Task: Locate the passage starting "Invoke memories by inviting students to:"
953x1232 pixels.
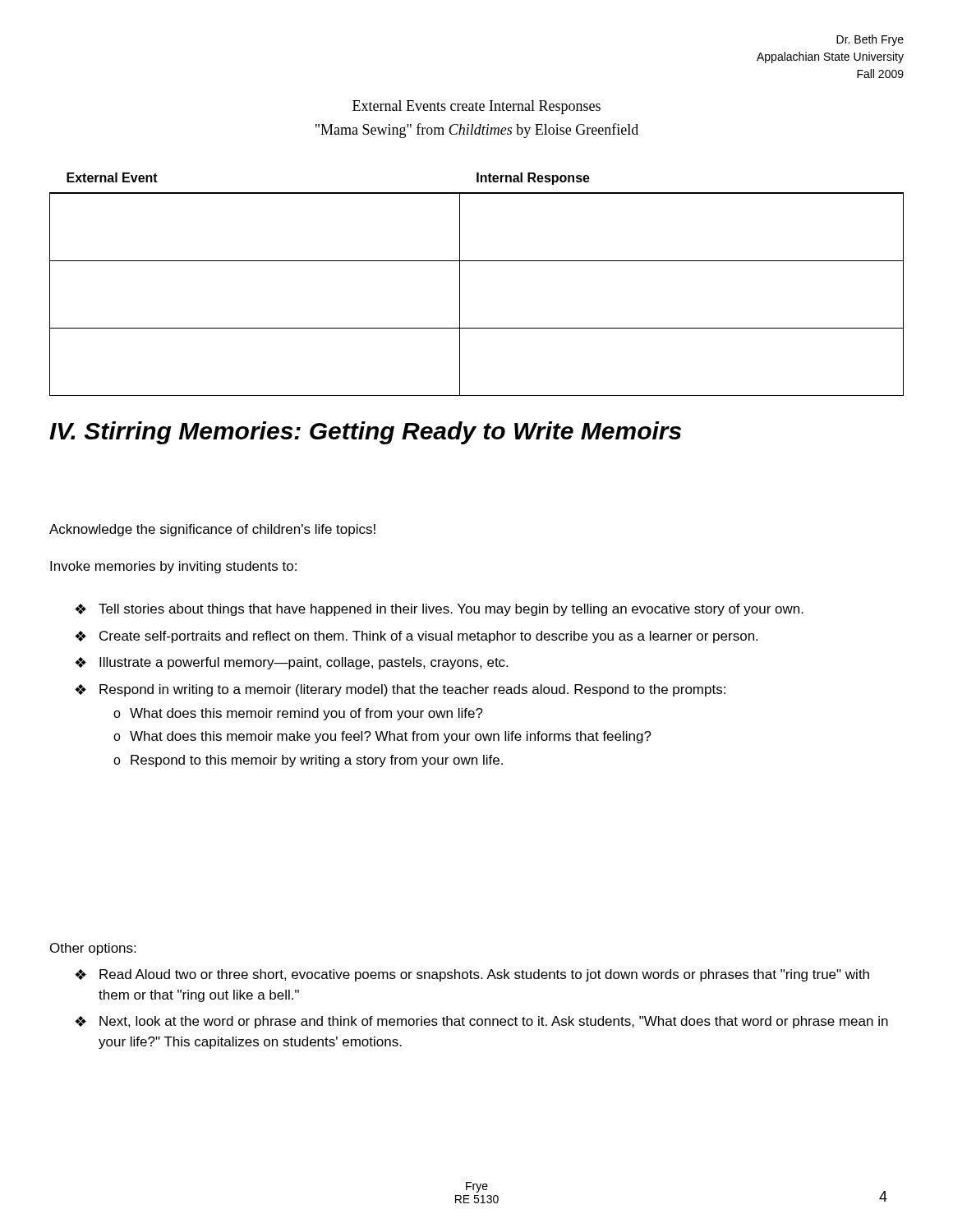Action: (x=173, y=566)
